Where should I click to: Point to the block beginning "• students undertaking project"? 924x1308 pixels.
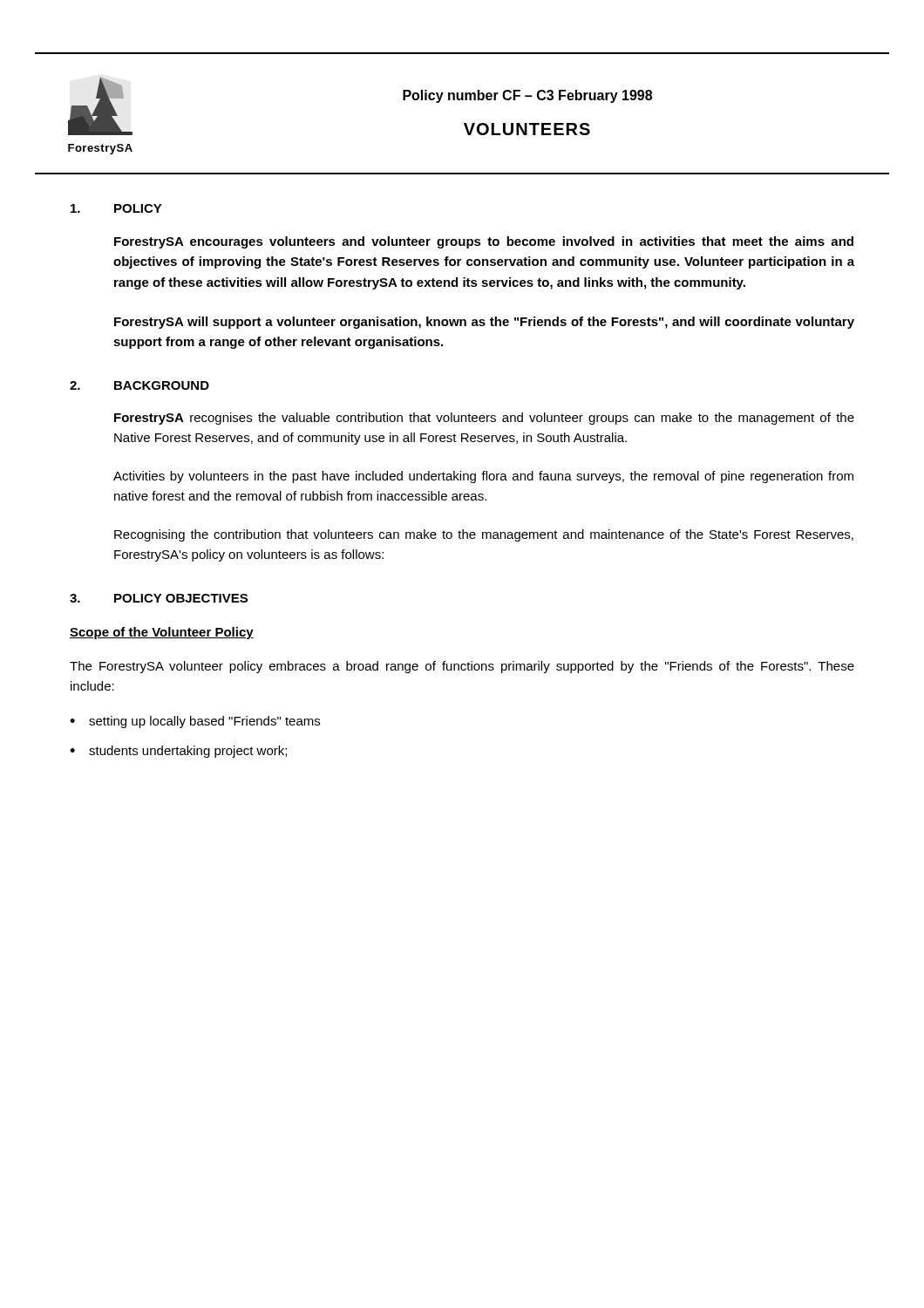click(178, 752)
